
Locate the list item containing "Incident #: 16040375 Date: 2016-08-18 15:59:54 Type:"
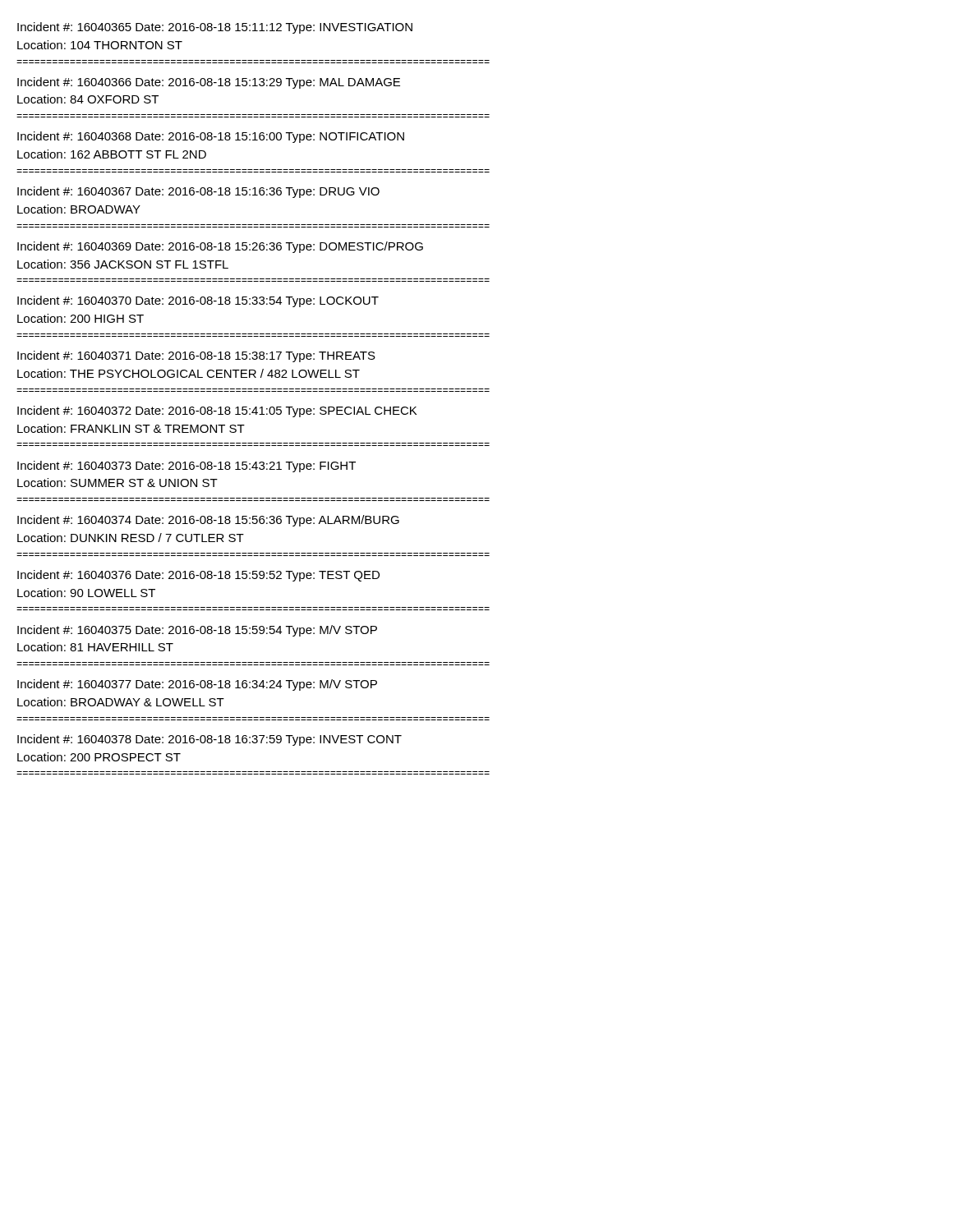point(197,631)
